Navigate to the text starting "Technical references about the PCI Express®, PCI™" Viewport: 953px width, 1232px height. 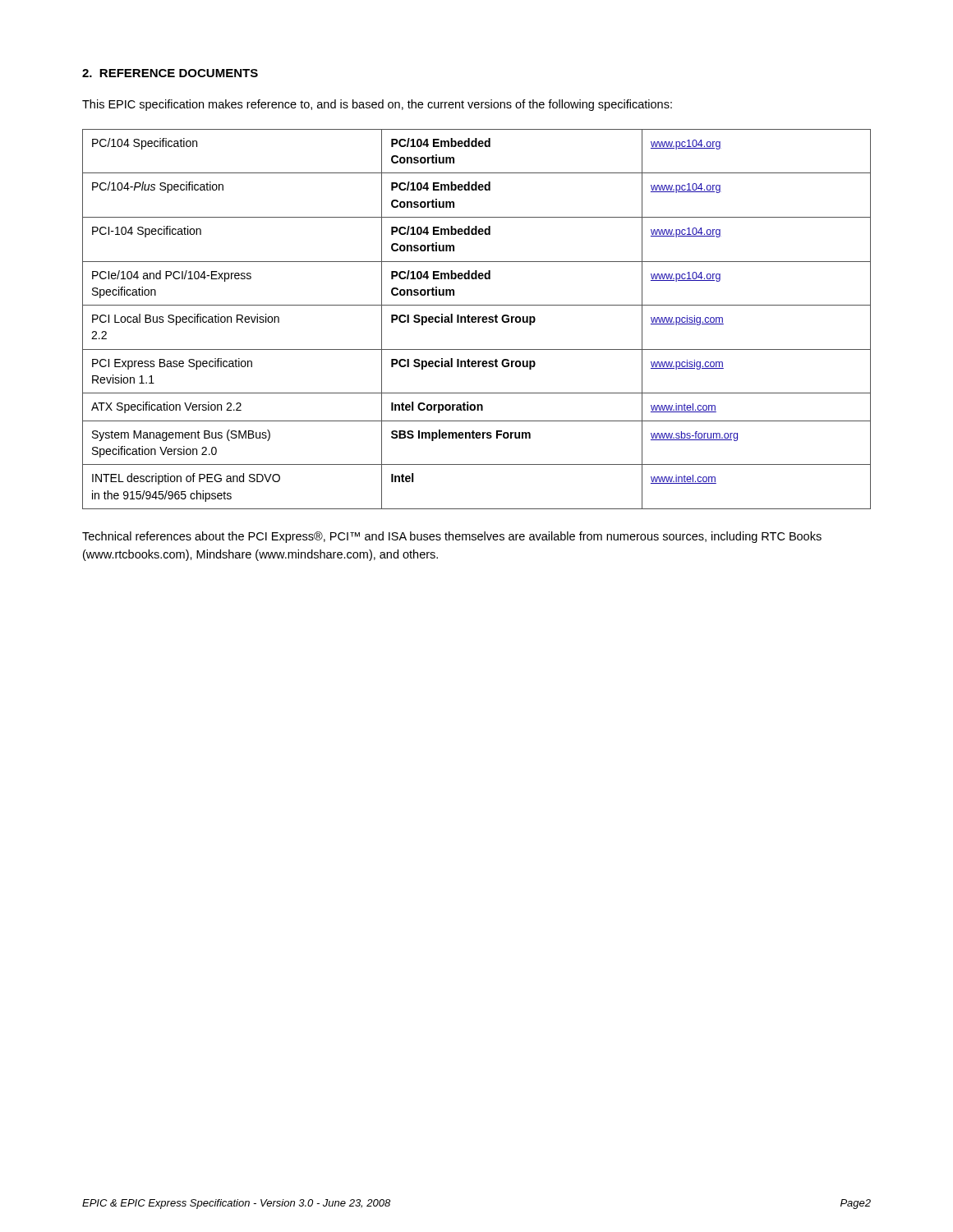click(452, 545)
